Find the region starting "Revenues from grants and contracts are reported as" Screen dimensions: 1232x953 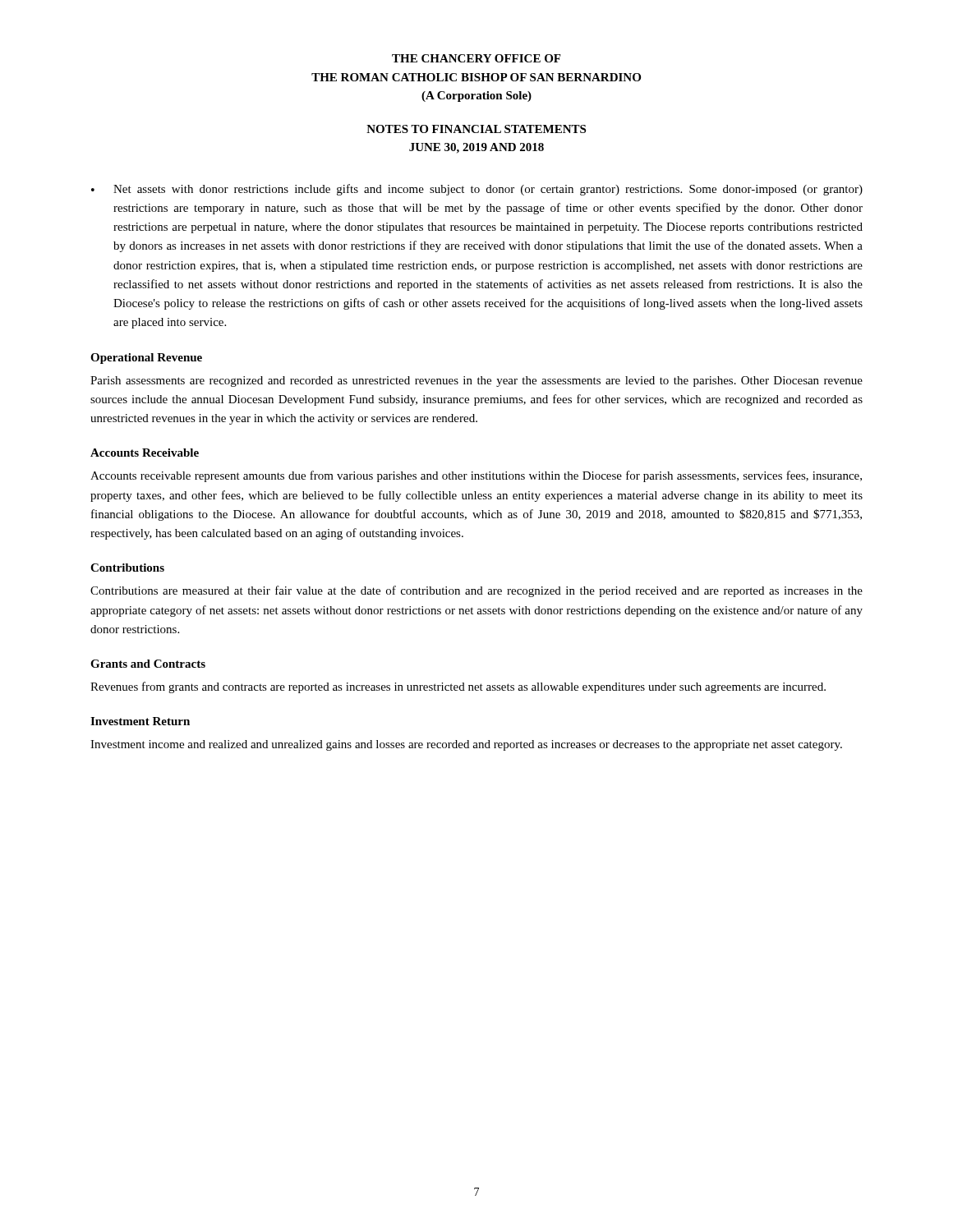click(458, 687)
